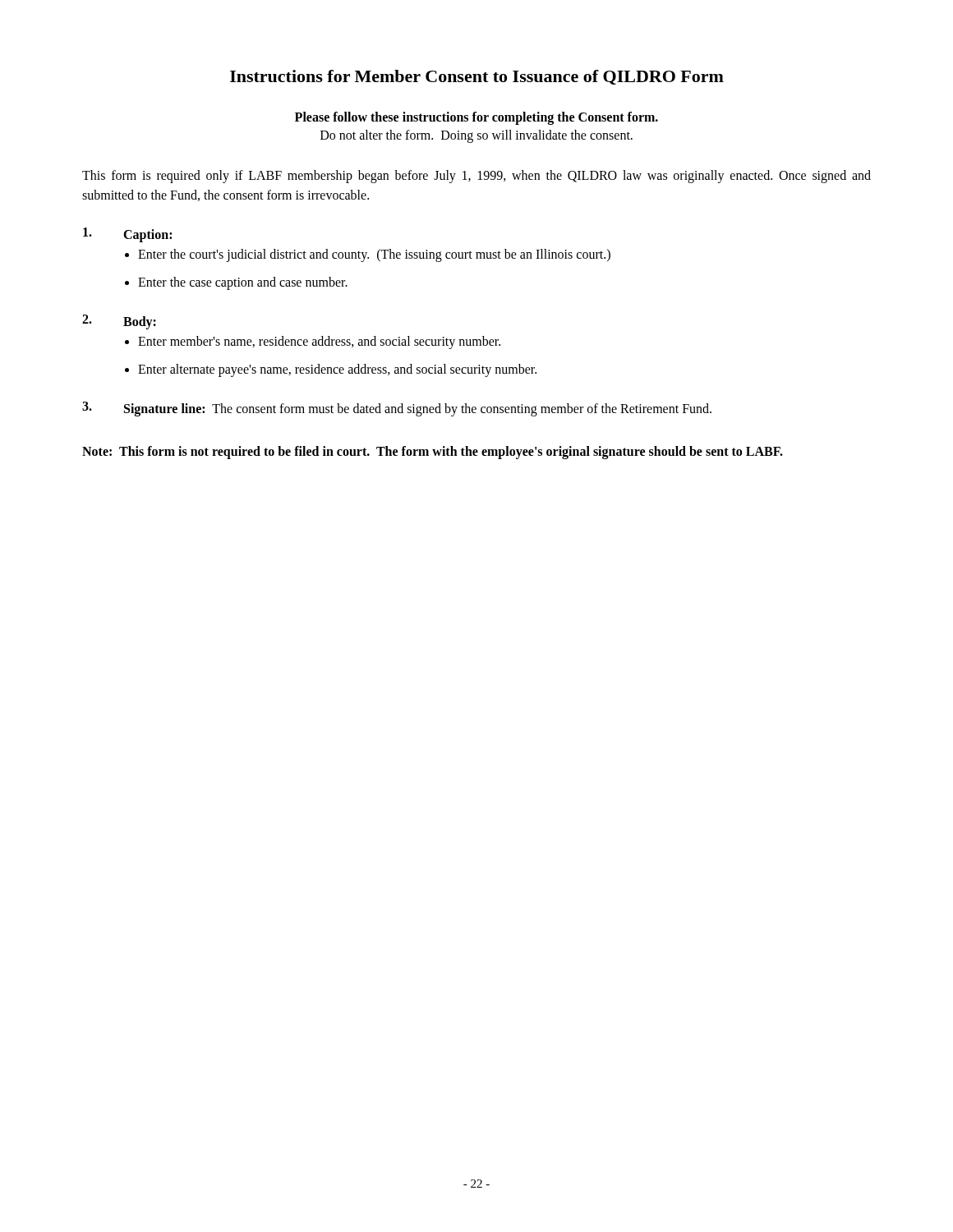Screen dimensions: 1232x953
Task: Navigate to the text starting "Caption: Enter the court's judicial"
Action: 476,263
